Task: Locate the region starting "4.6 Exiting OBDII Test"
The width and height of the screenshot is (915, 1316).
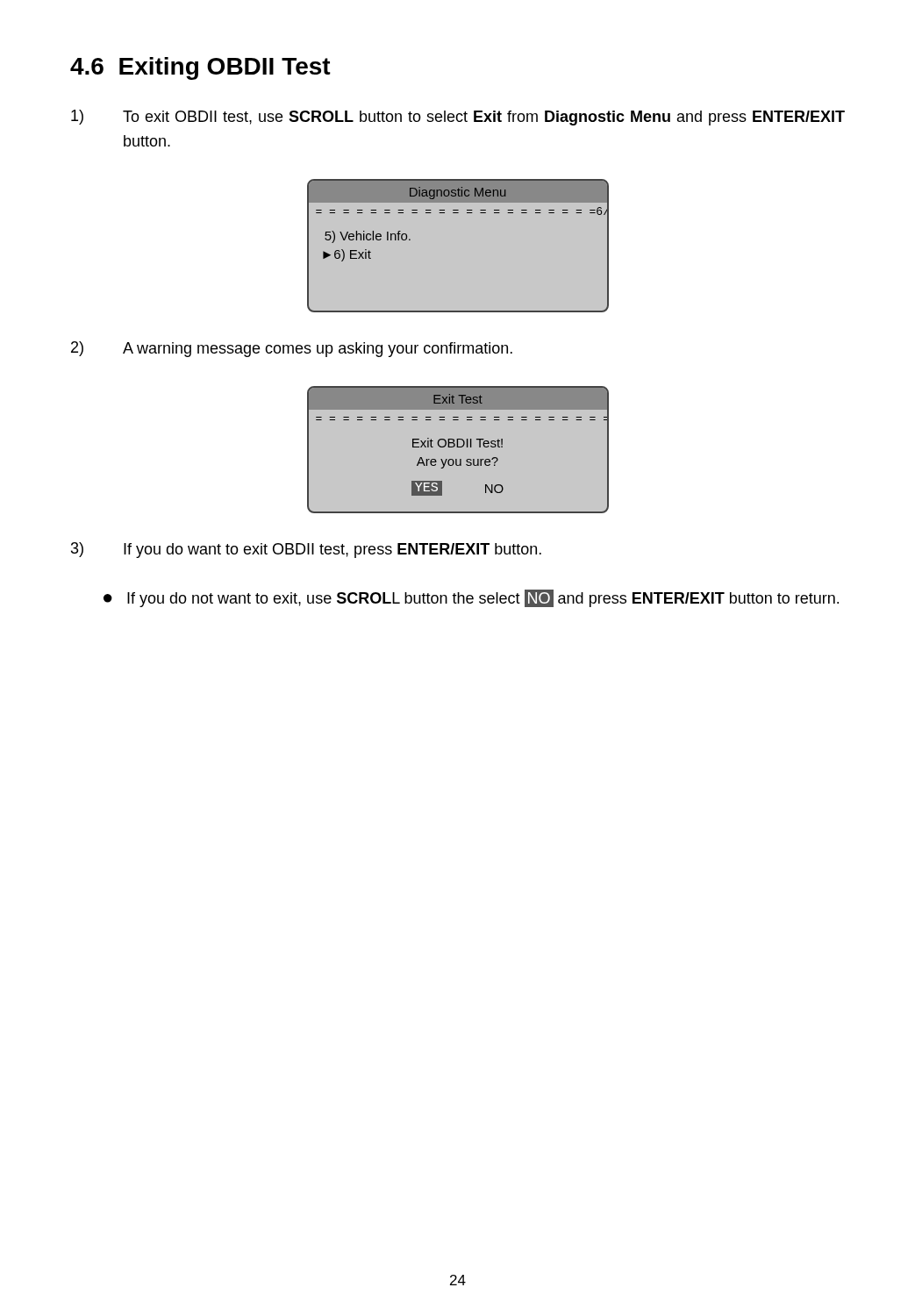Action: 200,66
